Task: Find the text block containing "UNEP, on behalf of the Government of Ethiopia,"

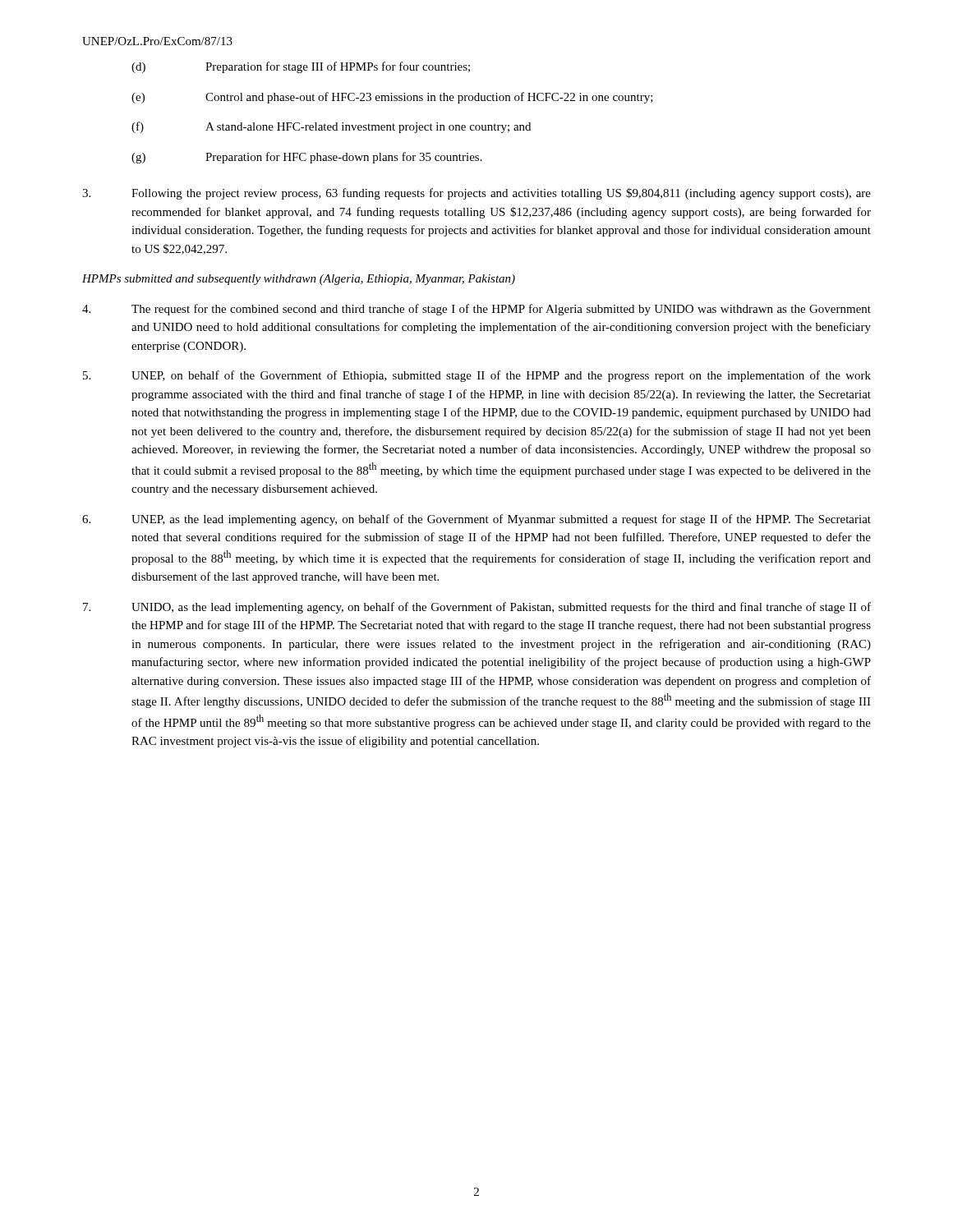Action: tap(476, 432)
